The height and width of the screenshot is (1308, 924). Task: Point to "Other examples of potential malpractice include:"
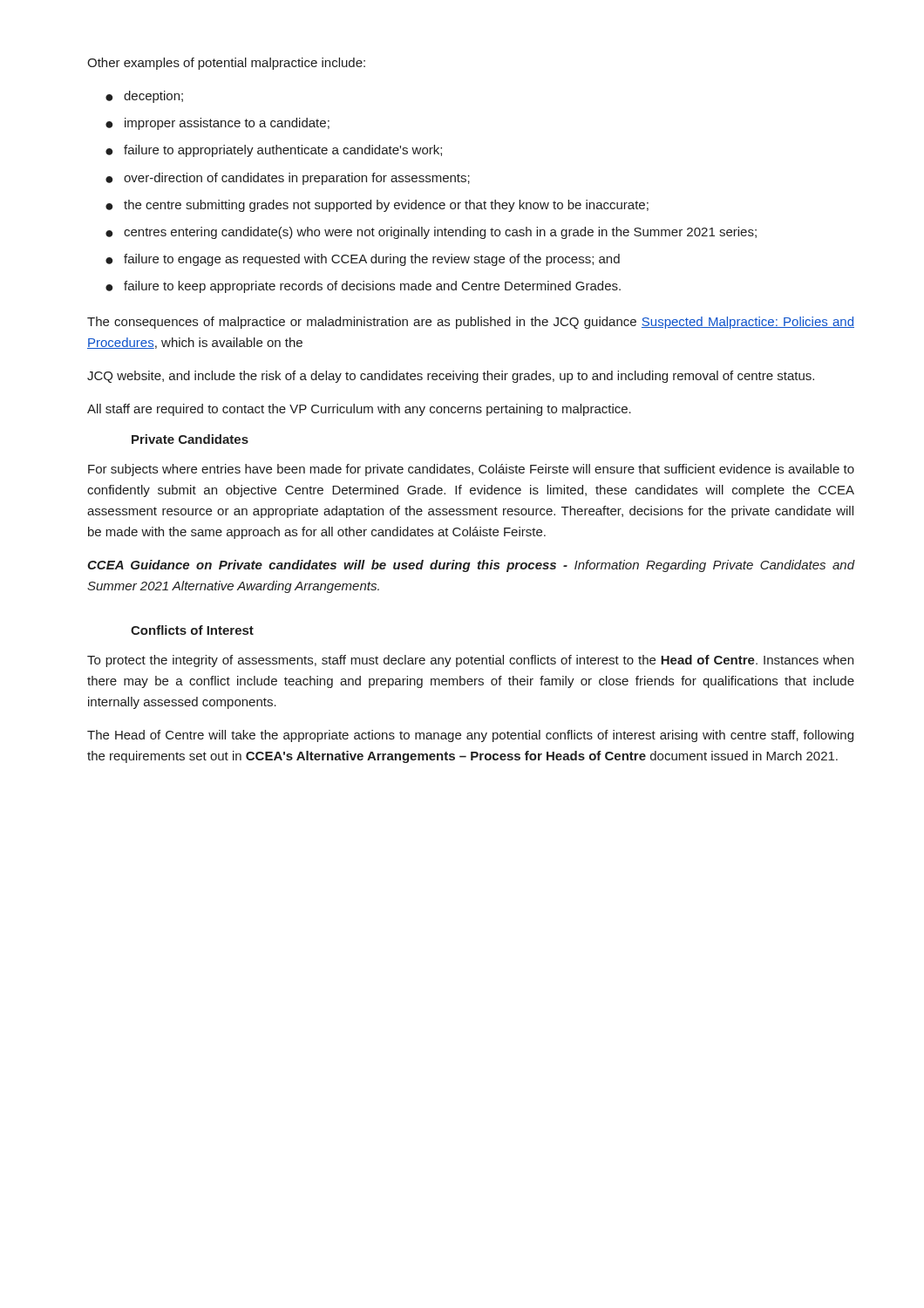[227, 62]
